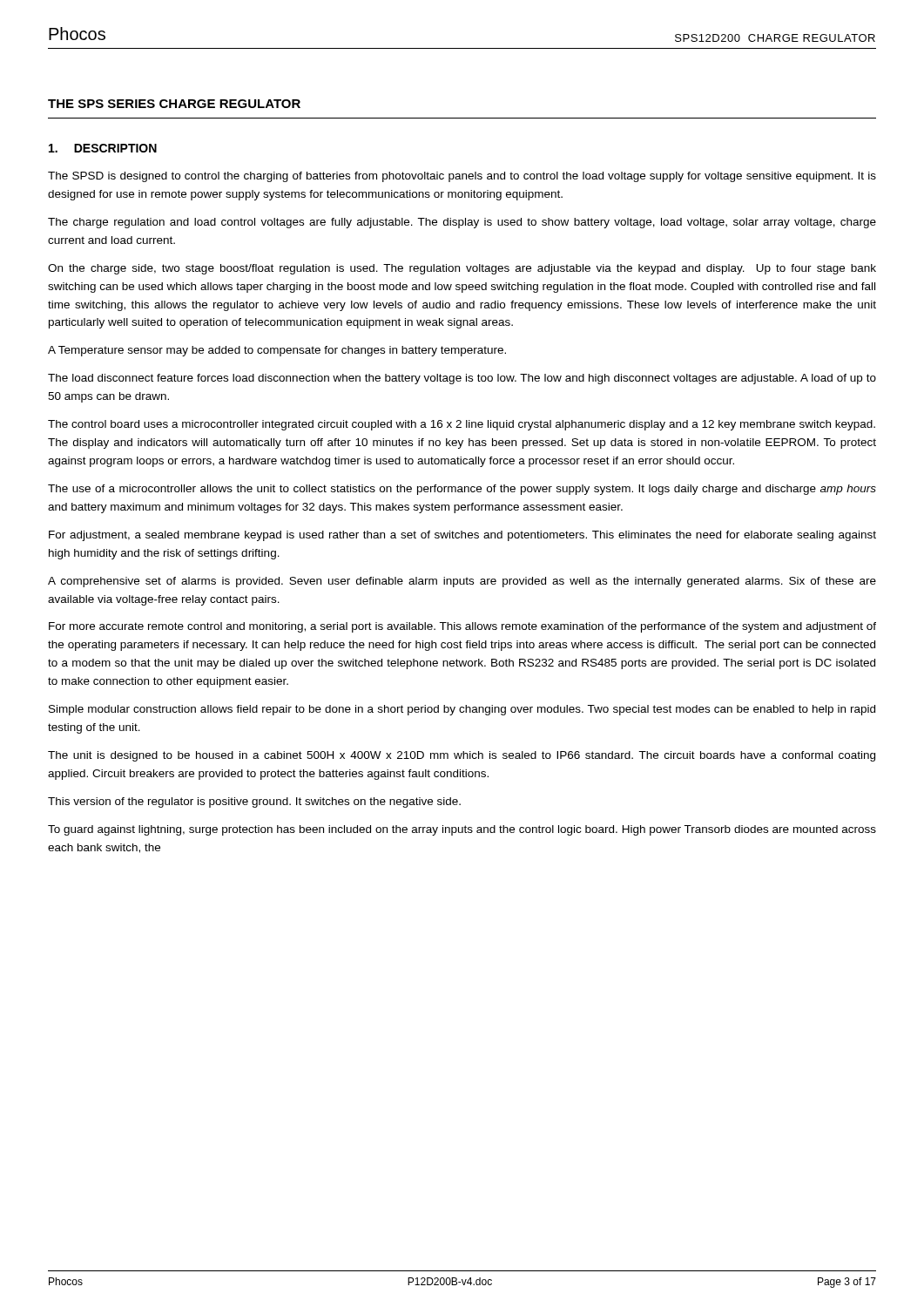Find the block on this page that starts "The use of a microcontroller allows"
Screen dimensions: 1307x924
(x=462, y=497)
